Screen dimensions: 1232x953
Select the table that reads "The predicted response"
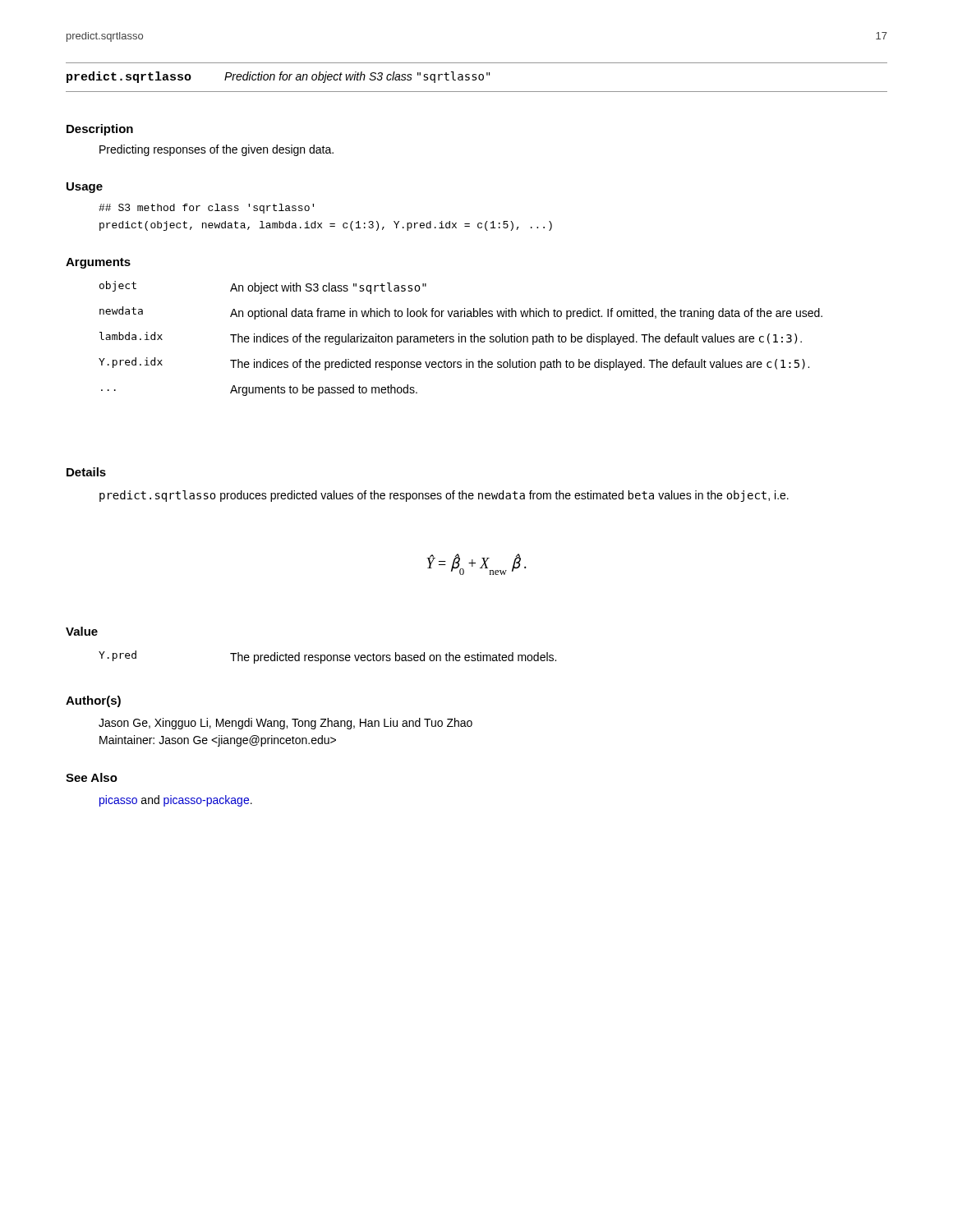point(476,658)
